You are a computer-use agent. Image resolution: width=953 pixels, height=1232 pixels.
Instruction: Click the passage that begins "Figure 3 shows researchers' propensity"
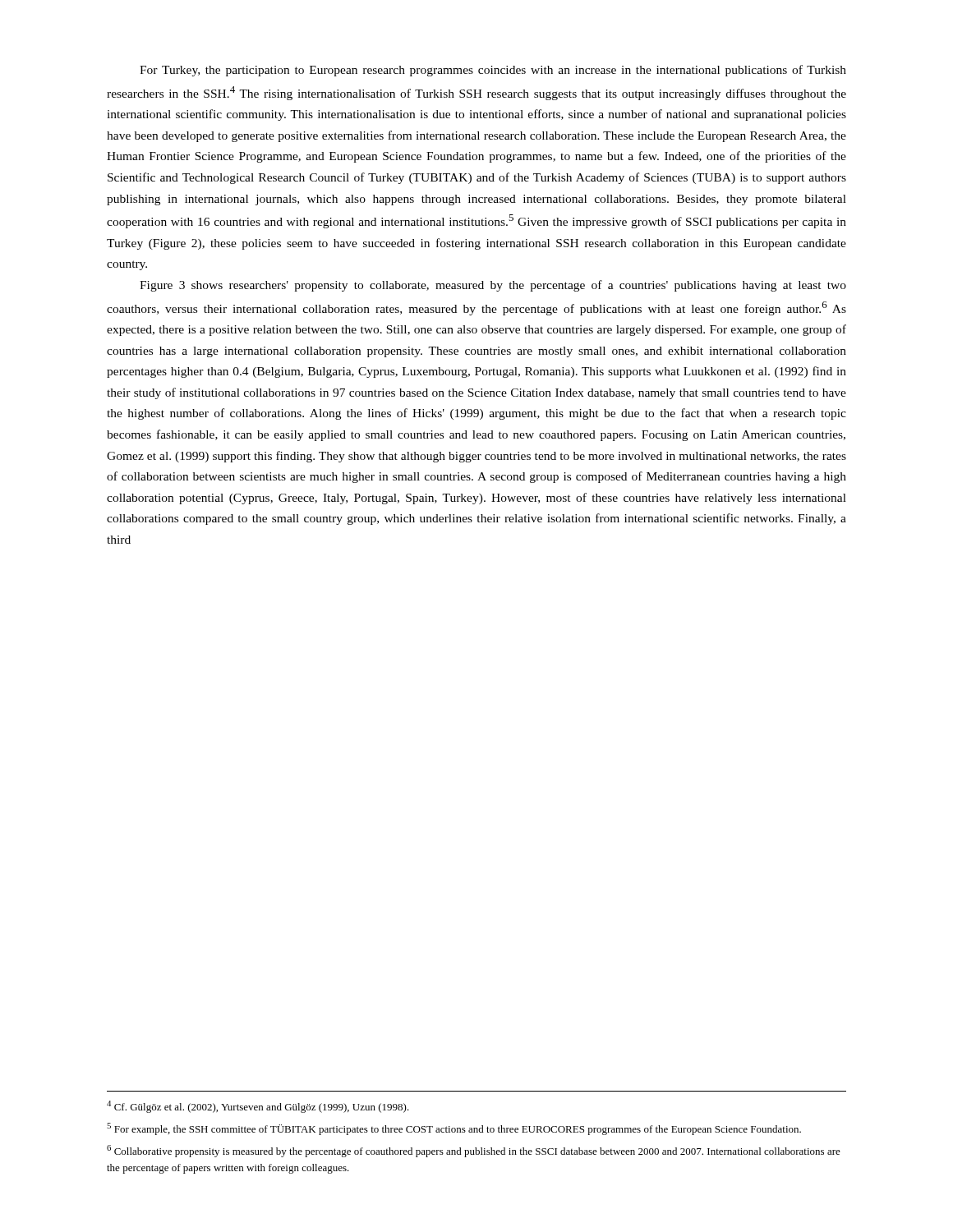(476, 412)
